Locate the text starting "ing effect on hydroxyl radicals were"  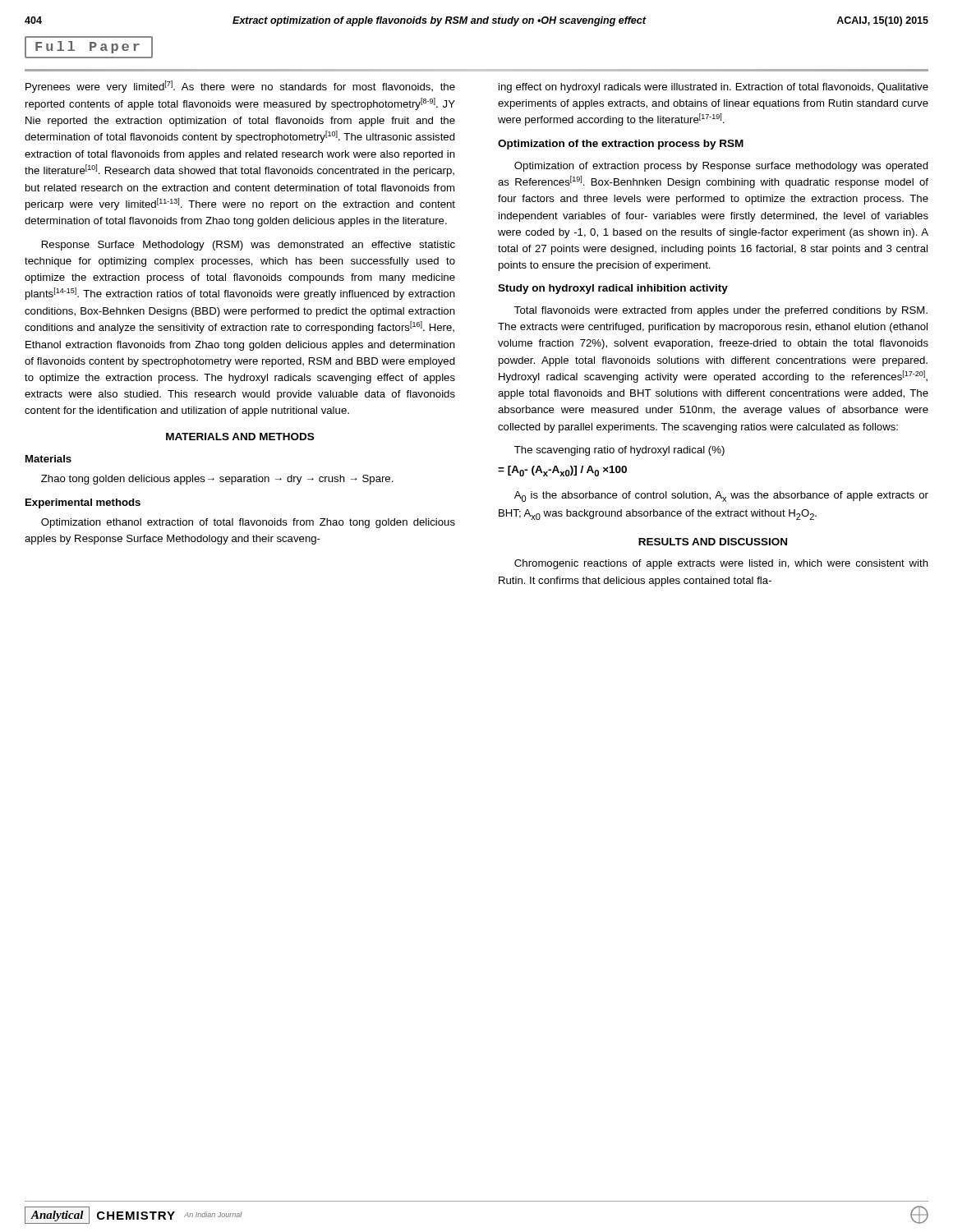click(713, 103)
